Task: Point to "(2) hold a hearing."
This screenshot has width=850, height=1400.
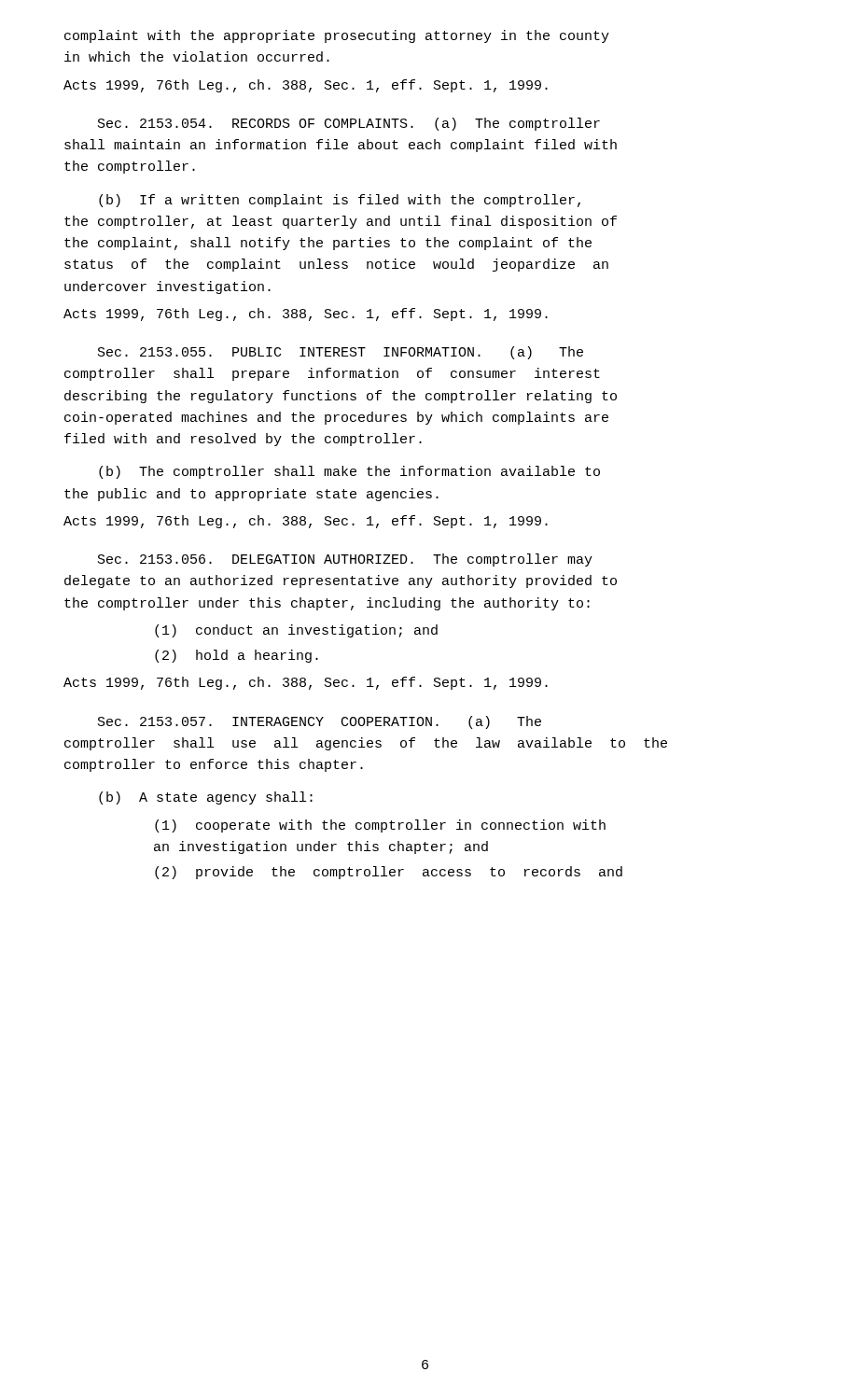Action: [x=237, y=657]
